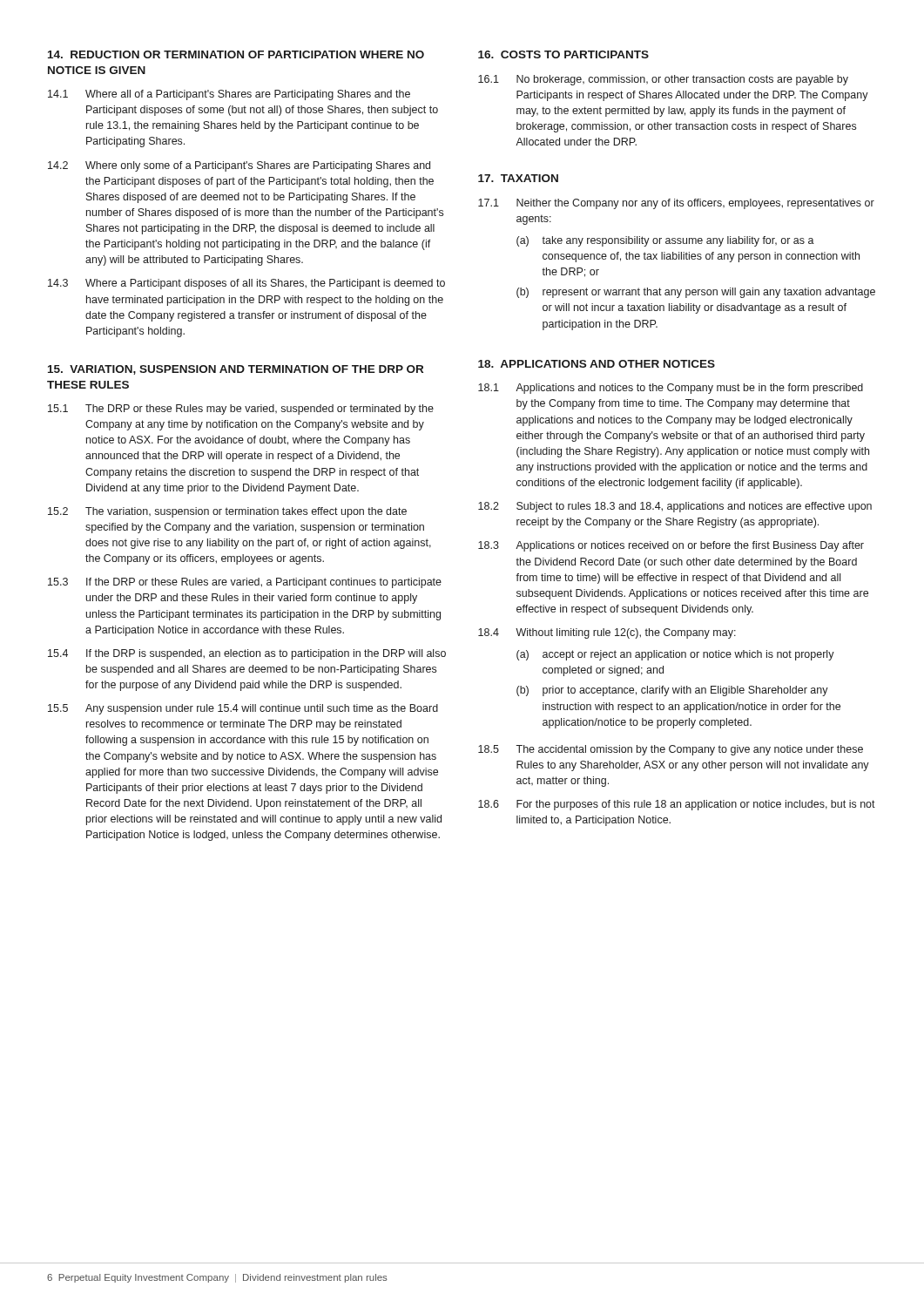924x1307 pixels.
Task: Click the passage that begins "18.3 Applications or notices received on or before"
Action: 677,577
